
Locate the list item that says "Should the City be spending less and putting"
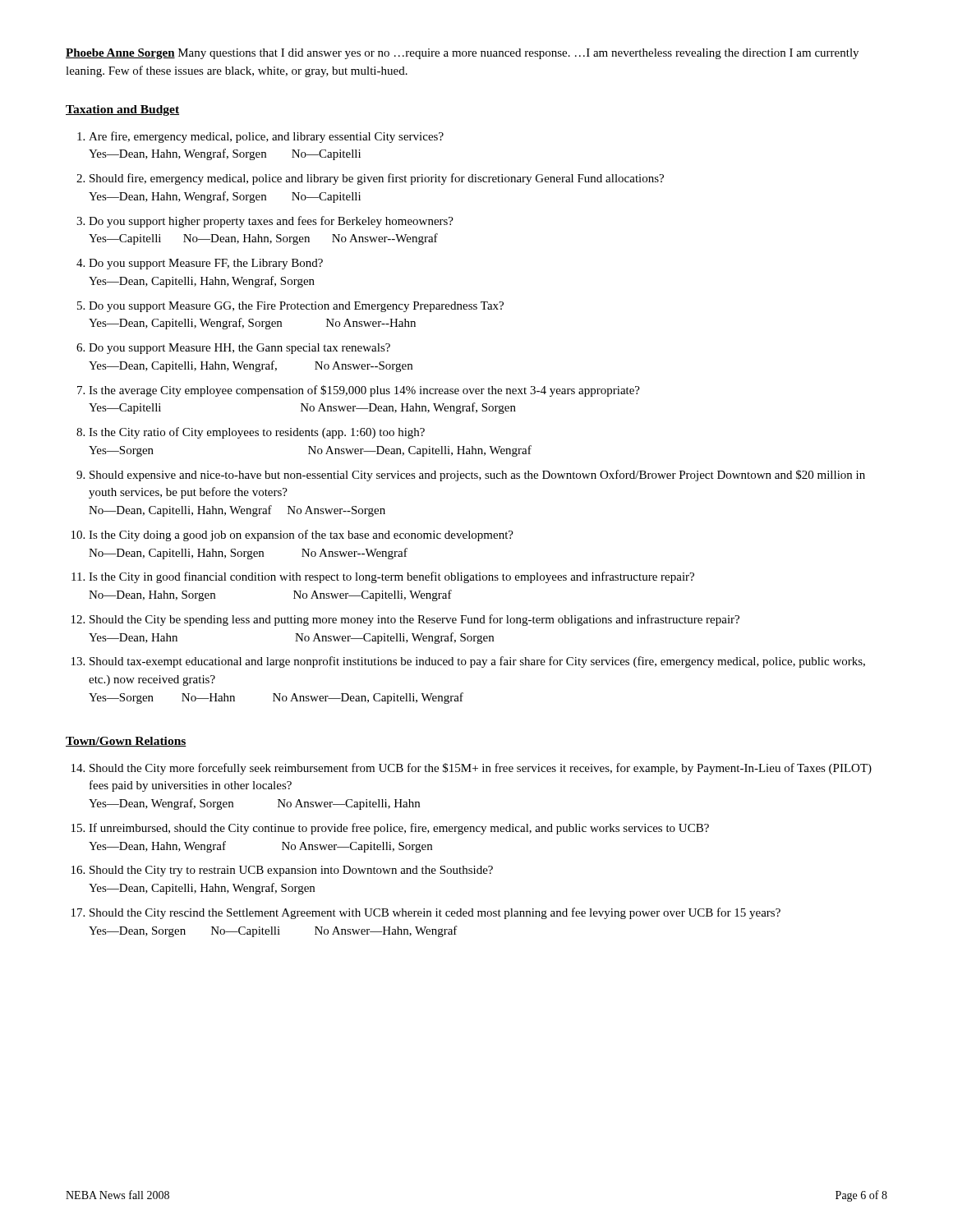tap(414, 628)
